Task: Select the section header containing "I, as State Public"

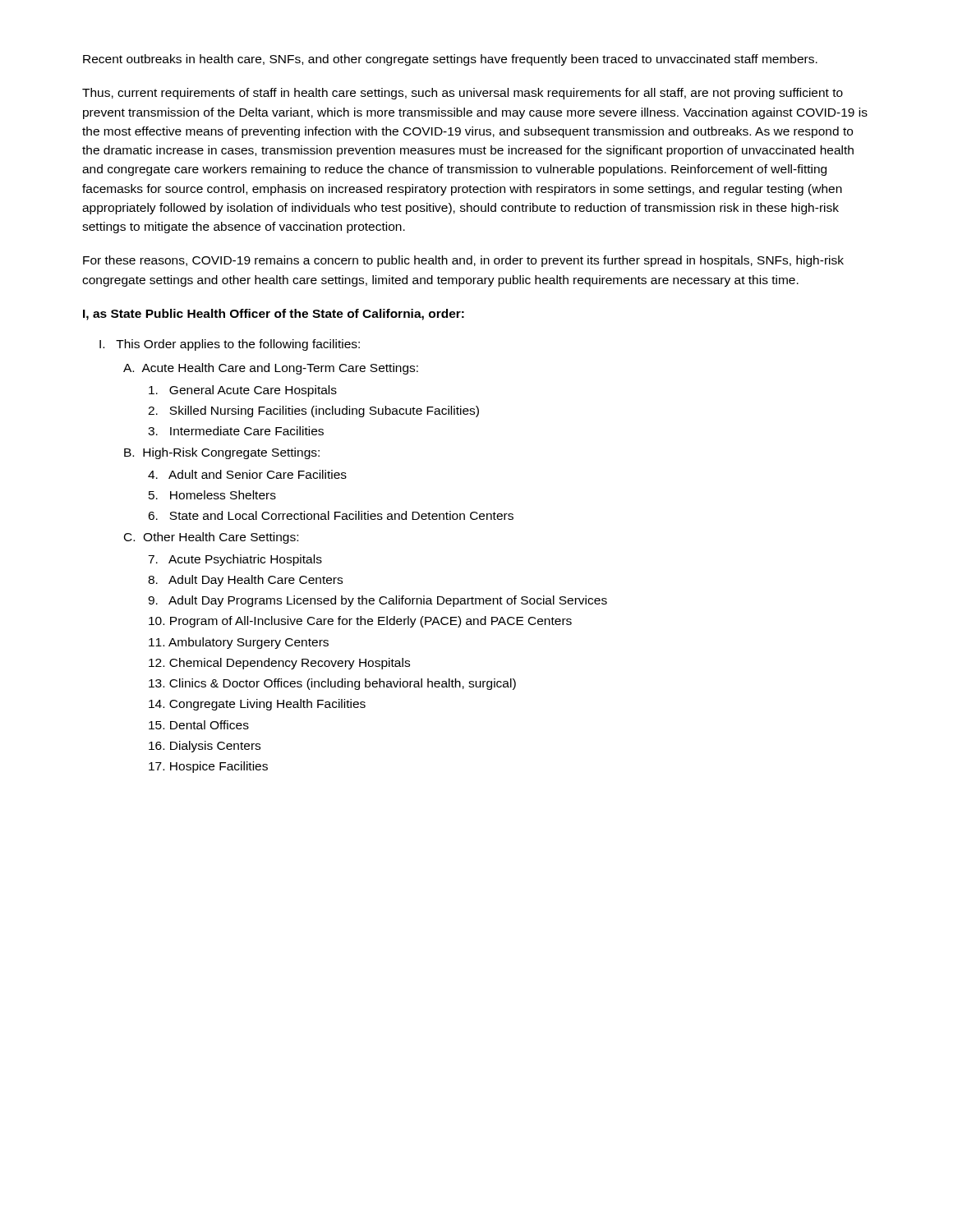Action: (x=274, y=313)
